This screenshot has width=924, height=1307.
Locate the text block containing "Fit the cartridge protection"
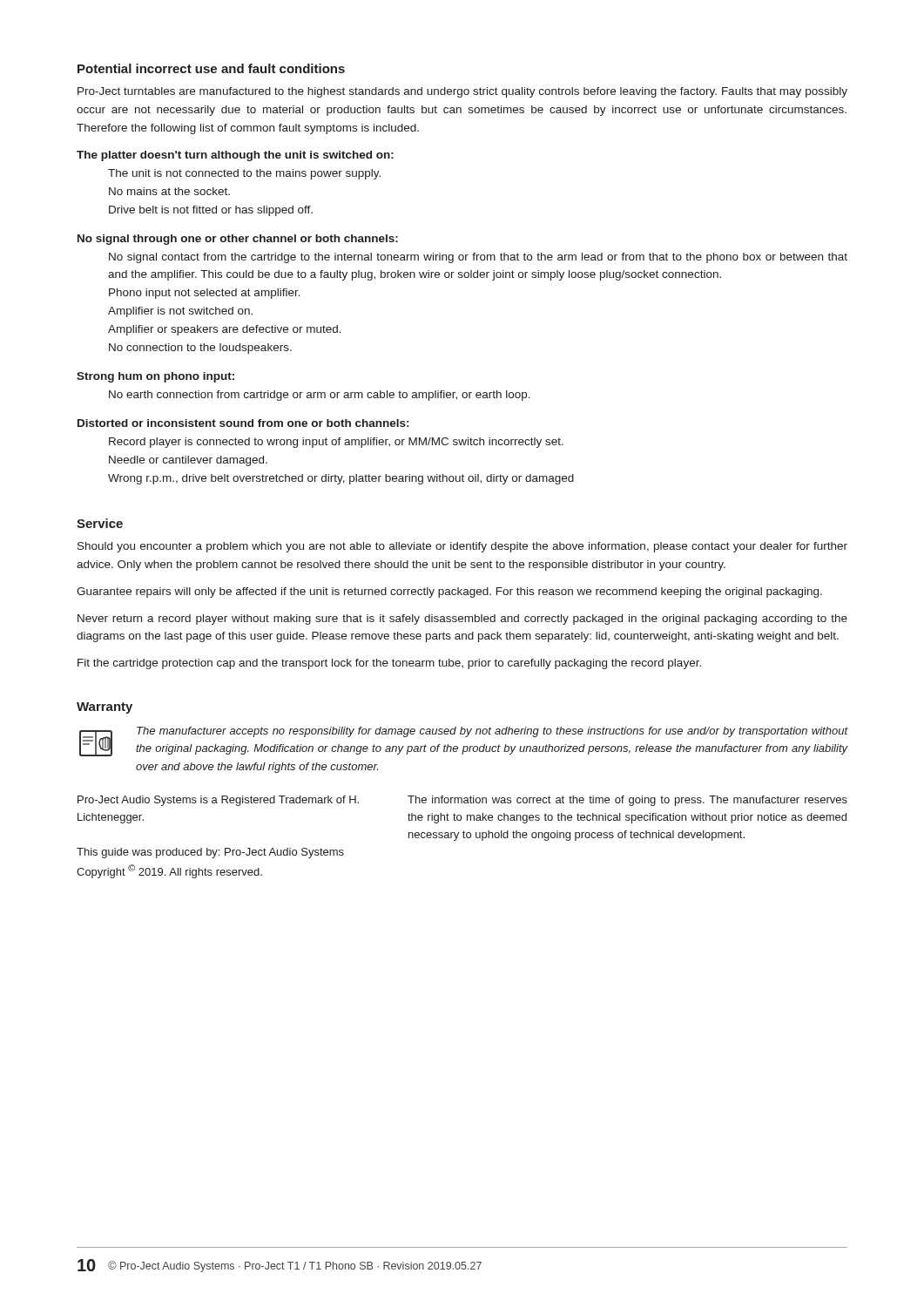pos(389,663)
